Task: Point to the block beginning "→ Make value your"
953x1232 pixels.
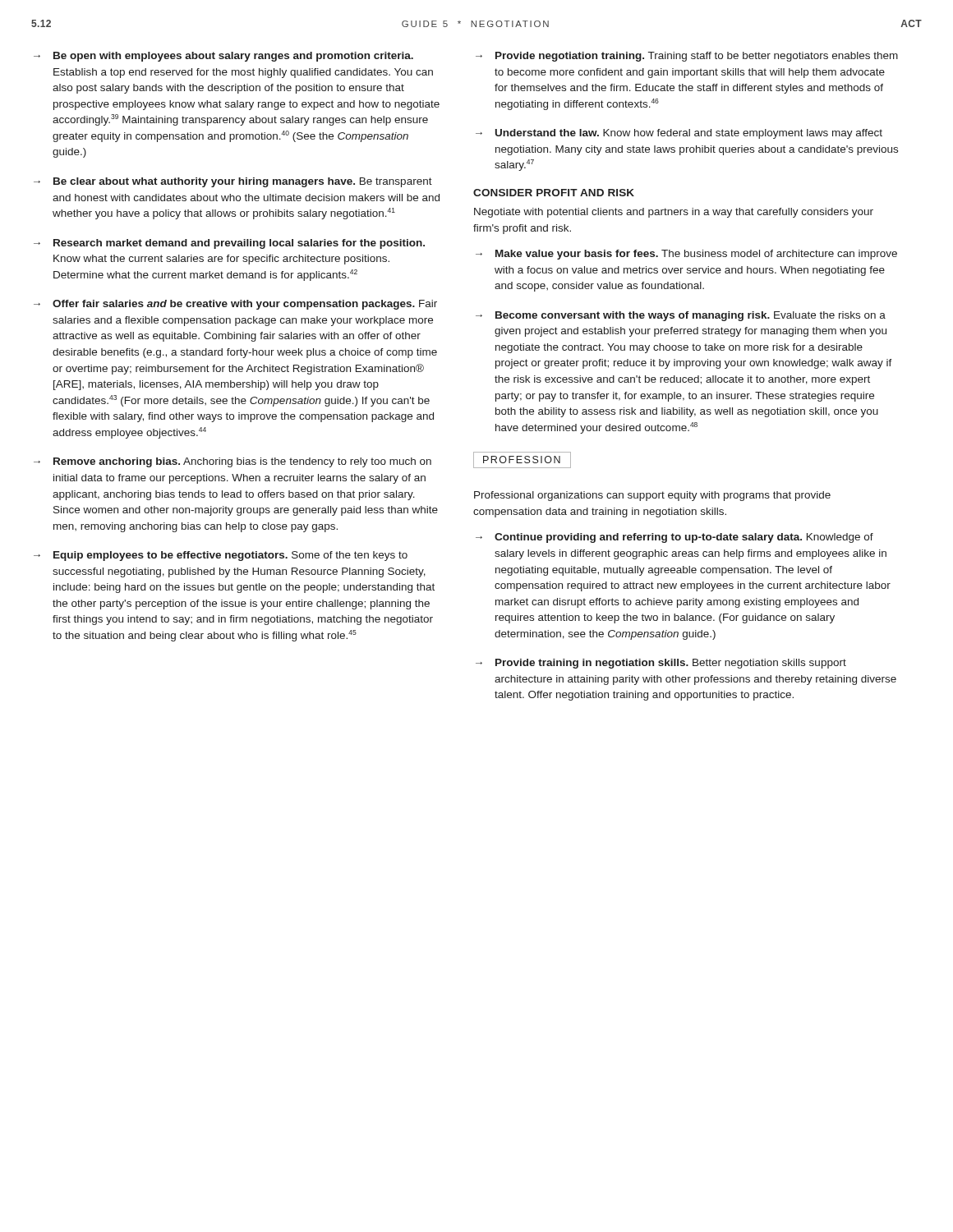Action: tap(686, 270)
